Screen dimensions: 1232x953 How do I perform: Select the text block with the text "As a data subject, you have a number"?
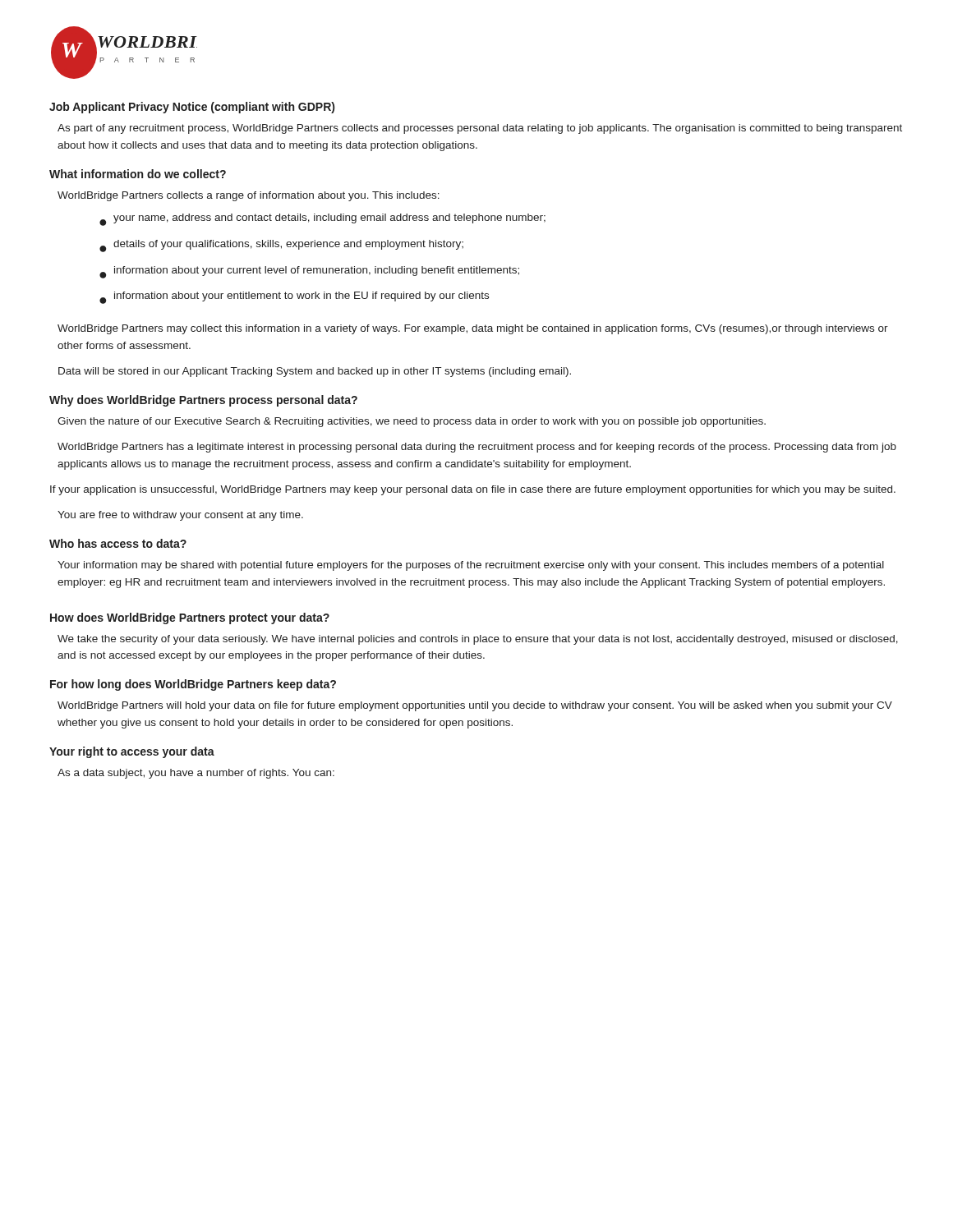click(196, 773)
